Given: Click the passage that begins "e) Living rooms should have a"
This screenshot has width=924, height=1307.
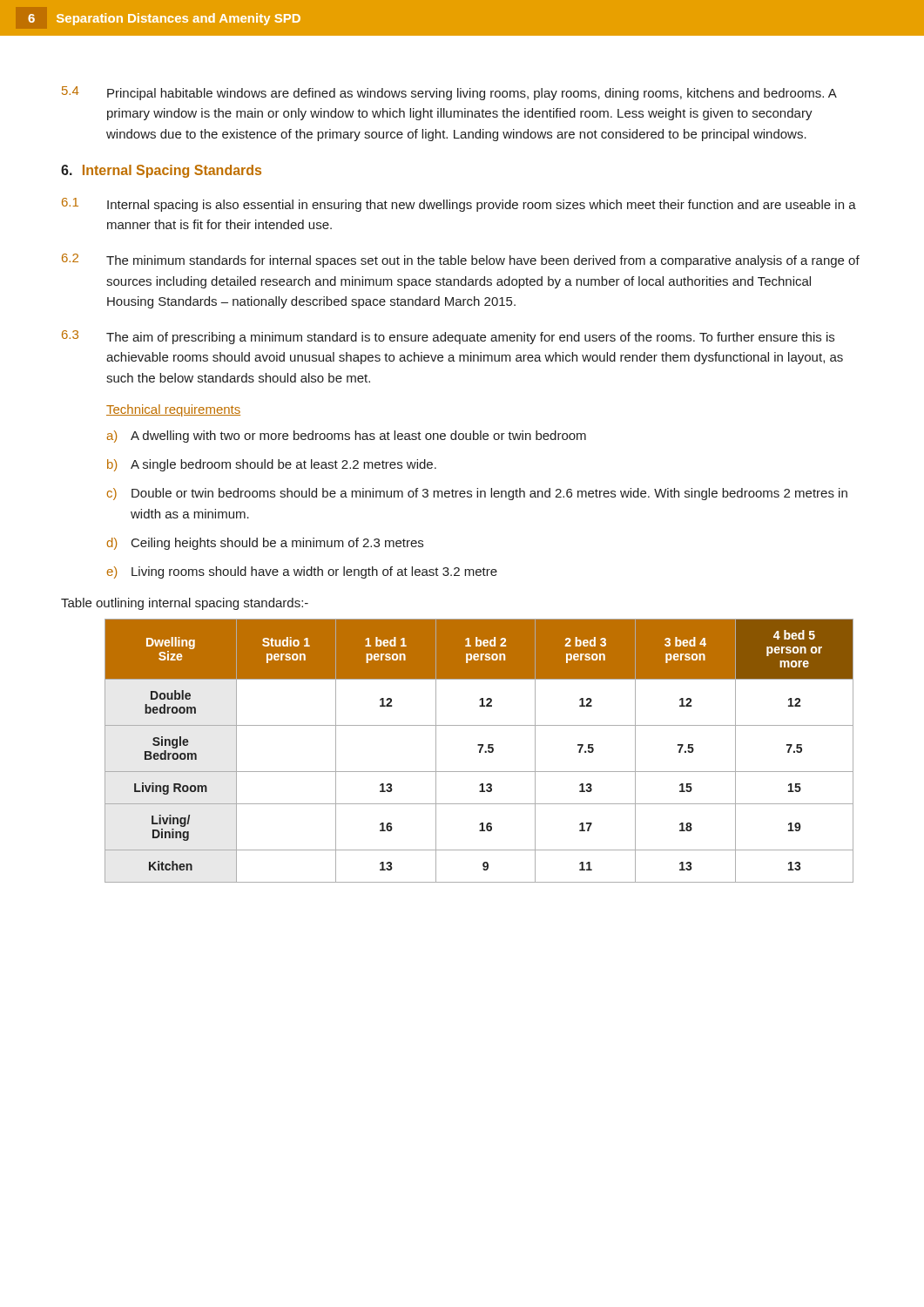Looking at the screenshot, I should pyautogui.click(x=485, y=571).
